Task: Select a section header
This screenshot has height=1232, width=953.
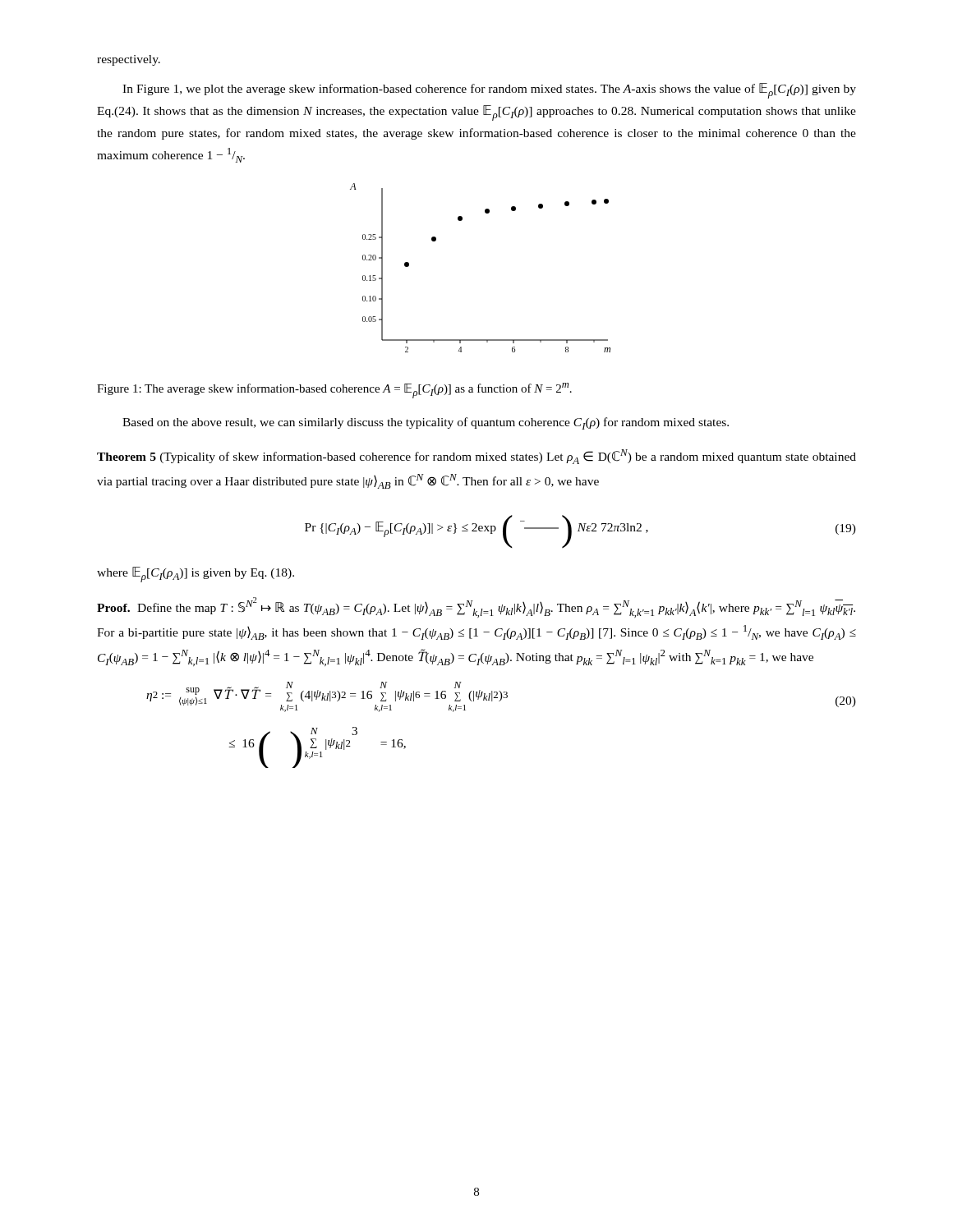Action: 476,469
